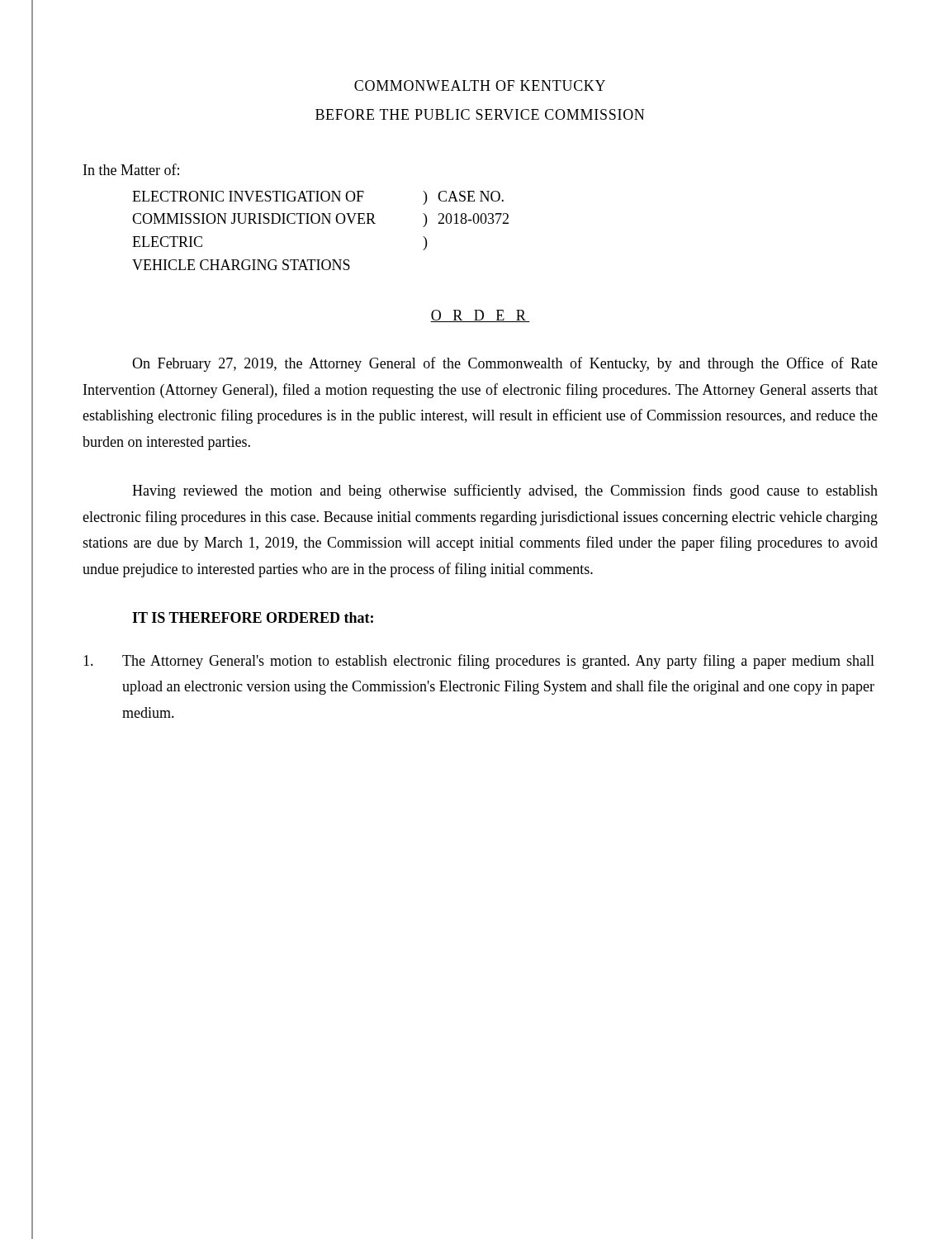Point to the block beginning "On February 27, 2019, the"

(480, 403)
